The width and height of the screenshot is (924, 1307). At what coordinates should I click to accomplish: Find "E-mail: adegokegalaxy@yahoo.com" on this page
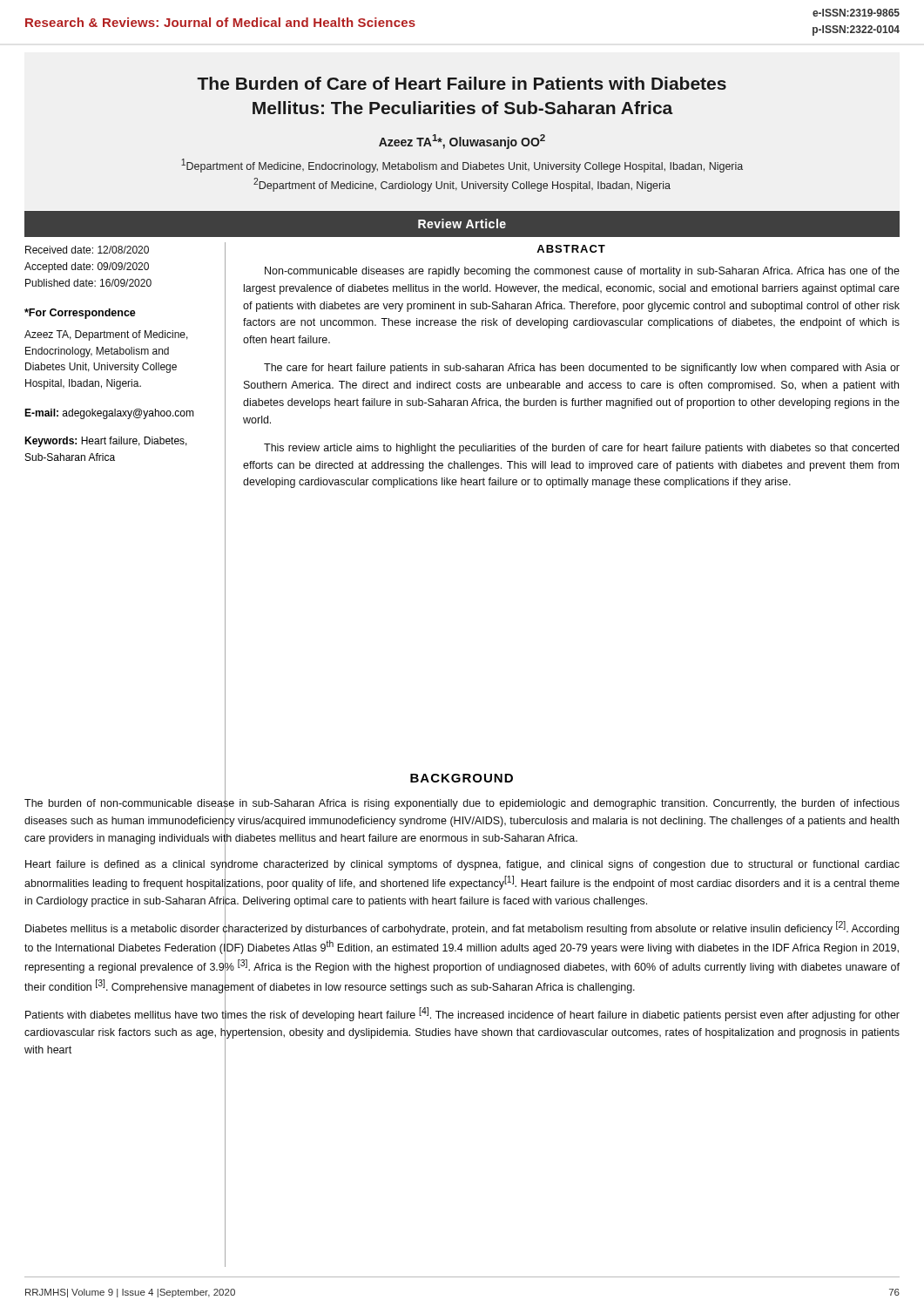coord(109,413)
